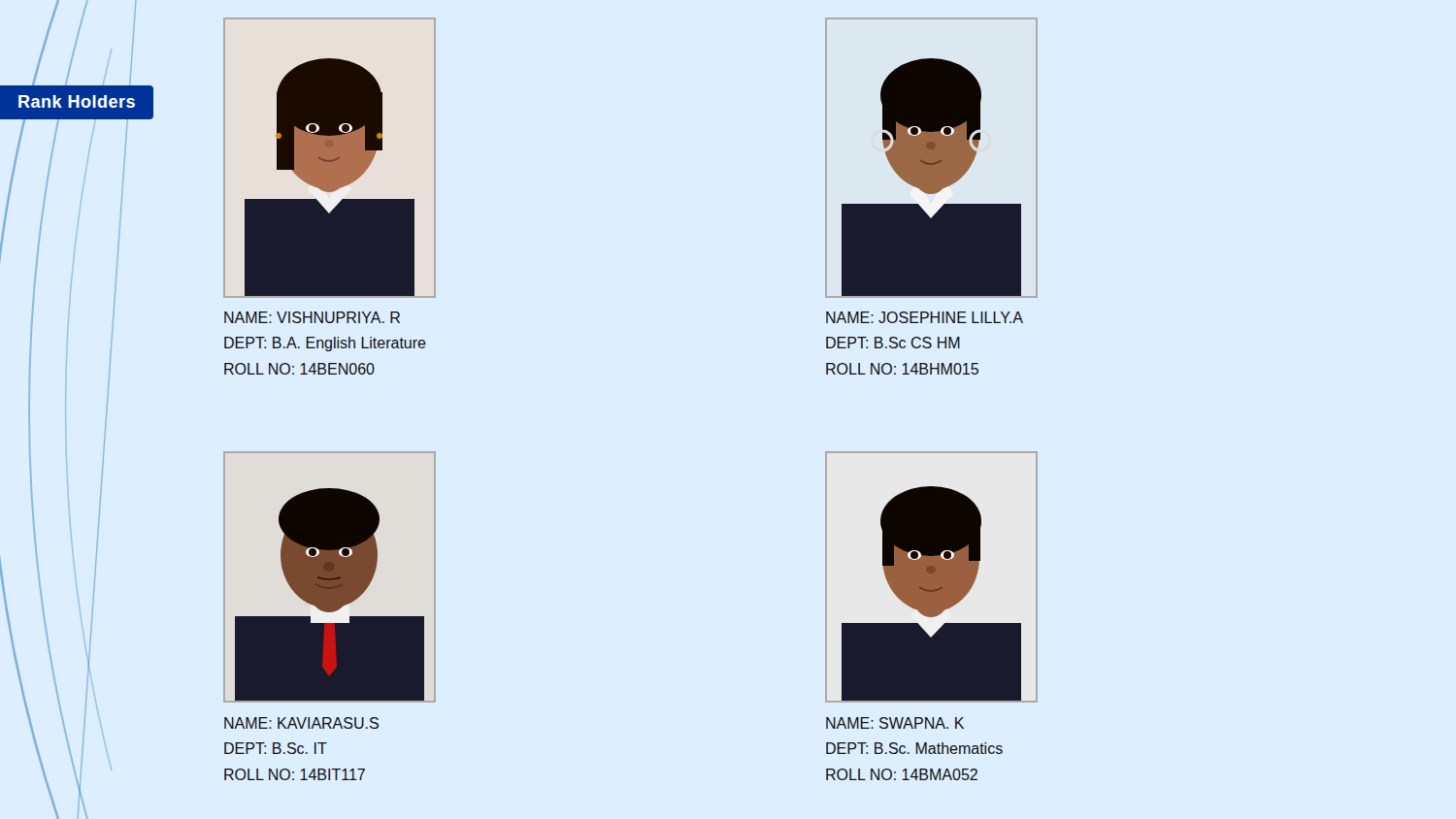This screenshot has width=1456, height=819.
Task: Where does it say "Rank Holders"?
Action: pos(77,102)
